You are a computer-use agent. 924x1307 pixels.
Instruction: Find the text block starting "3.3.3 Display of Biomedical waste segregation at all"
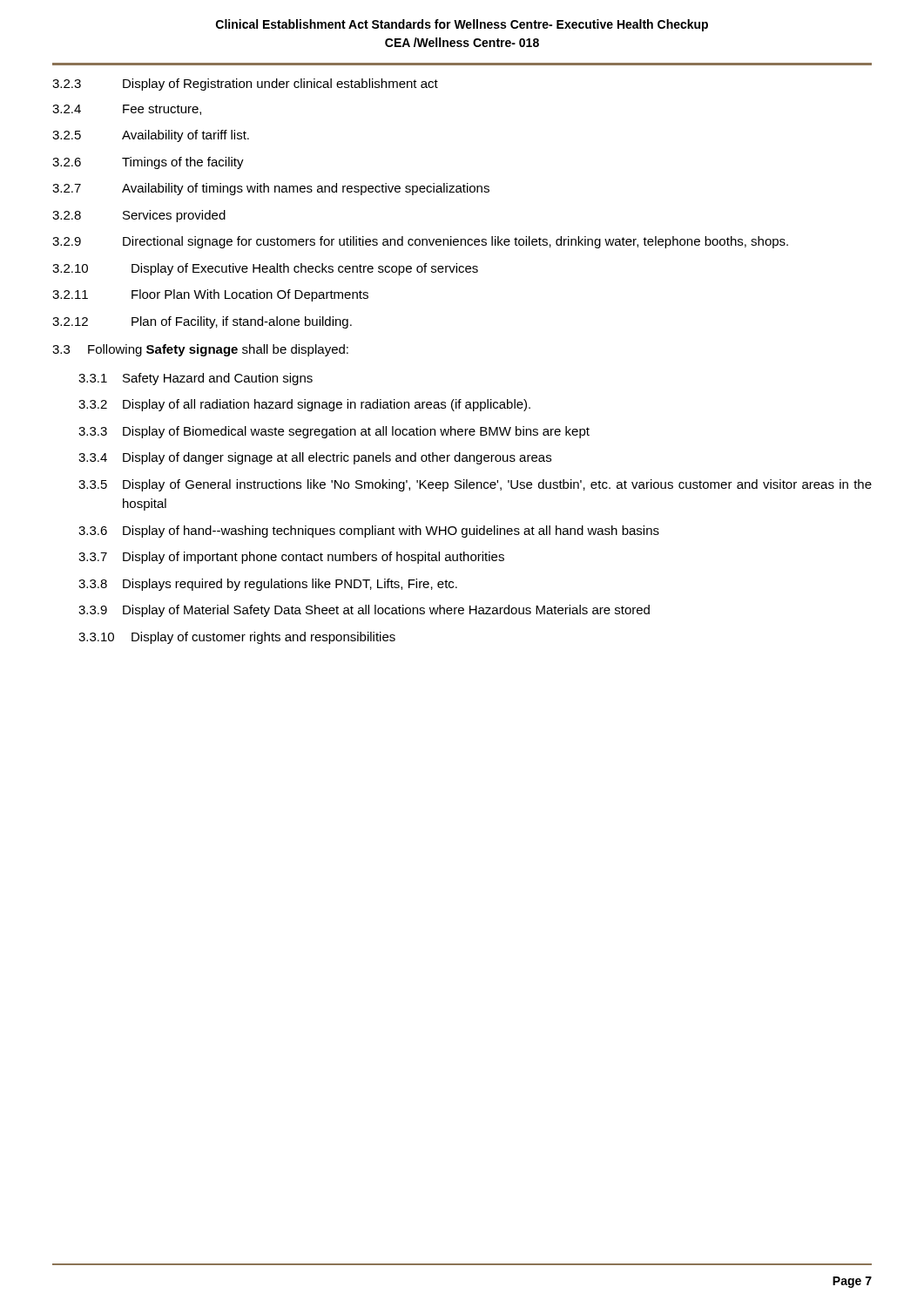click(475, 431)
